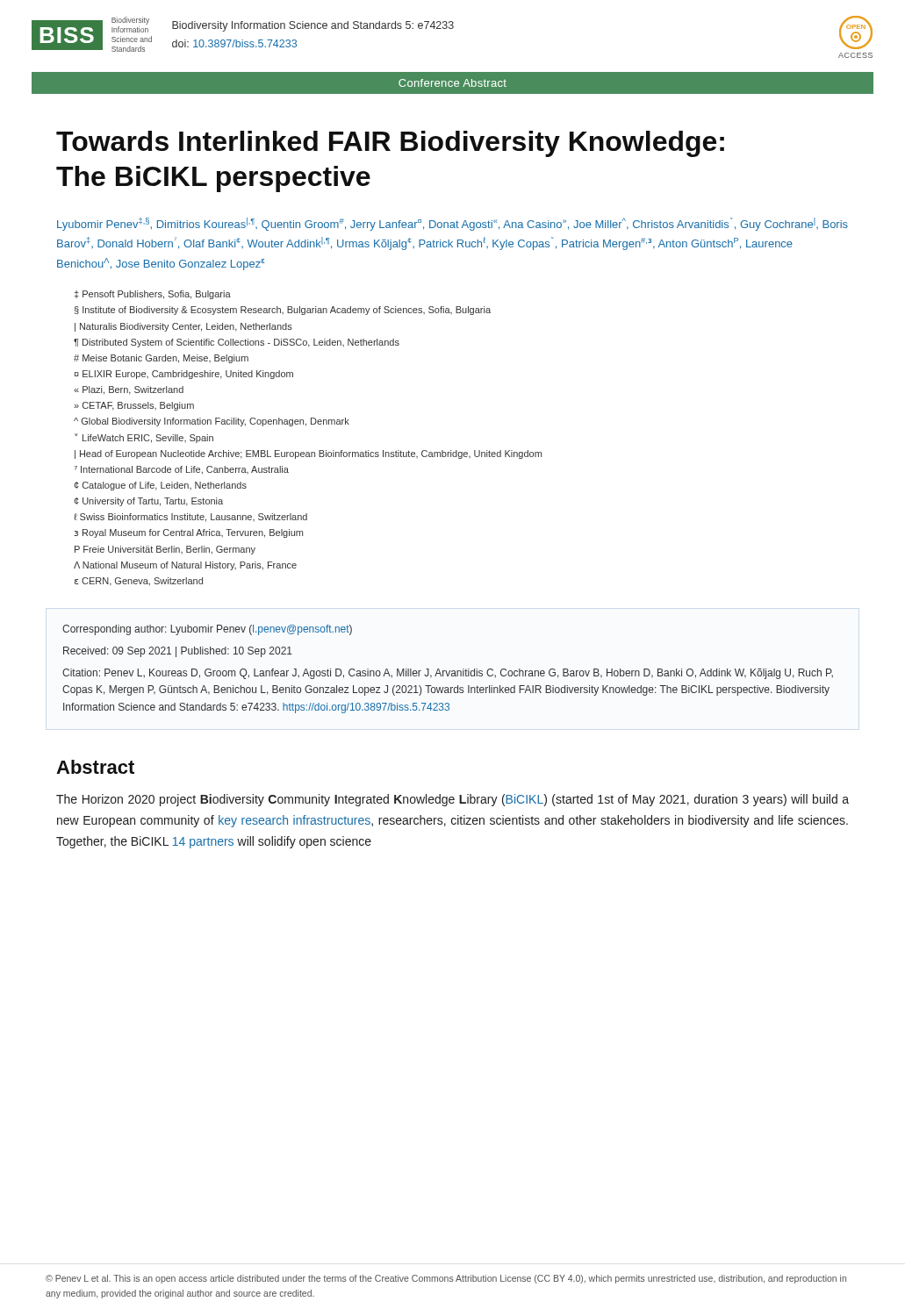Point to the block beginning "‡ Pensoft Publishers, Sofia, Bulgaria §"
The height and width of the screenshot is (1316, 905).
tap(153, 295)
